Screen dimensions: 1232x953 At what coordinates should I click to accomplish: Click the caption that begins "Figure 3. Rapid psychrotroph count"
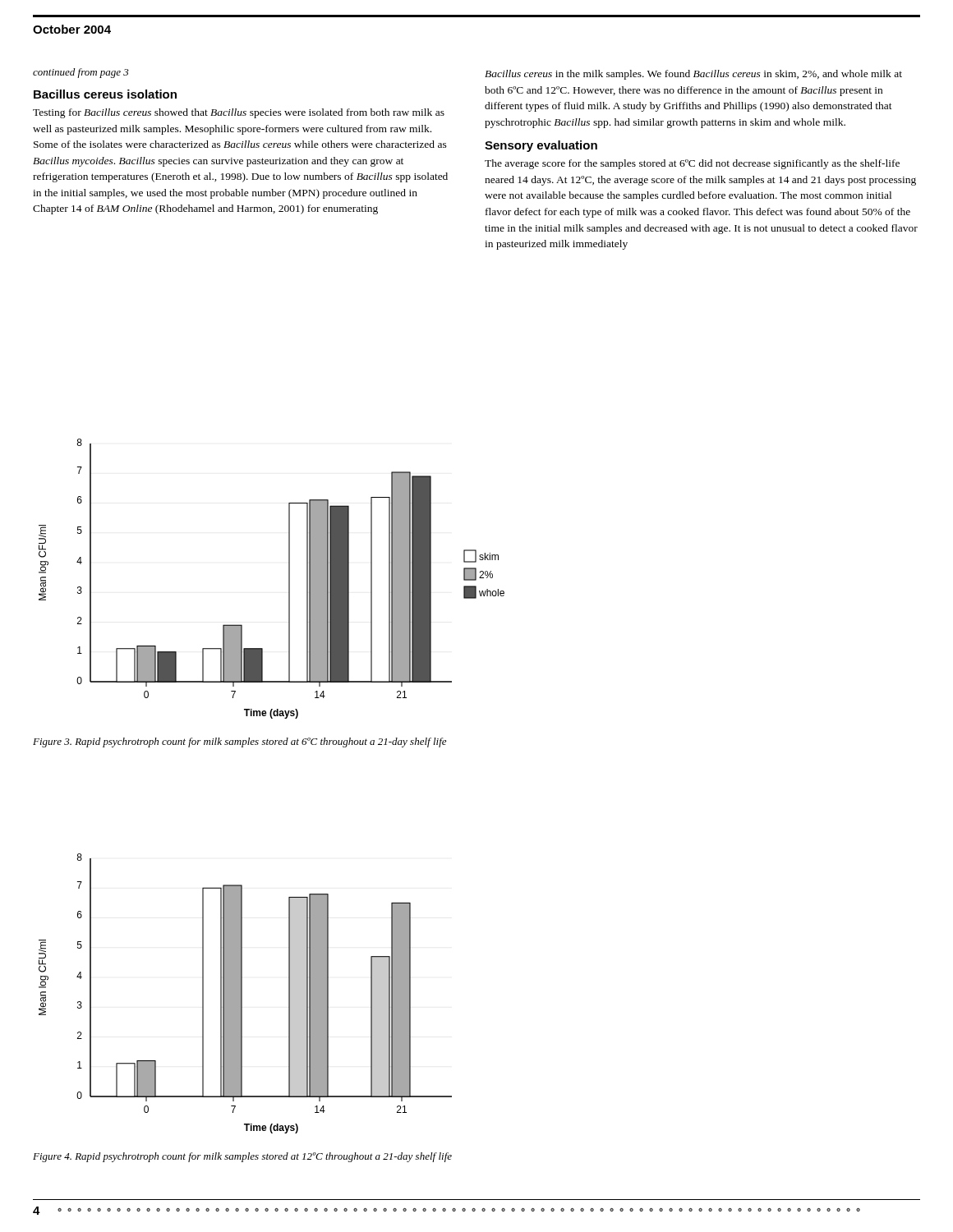[x=240, y=741]
